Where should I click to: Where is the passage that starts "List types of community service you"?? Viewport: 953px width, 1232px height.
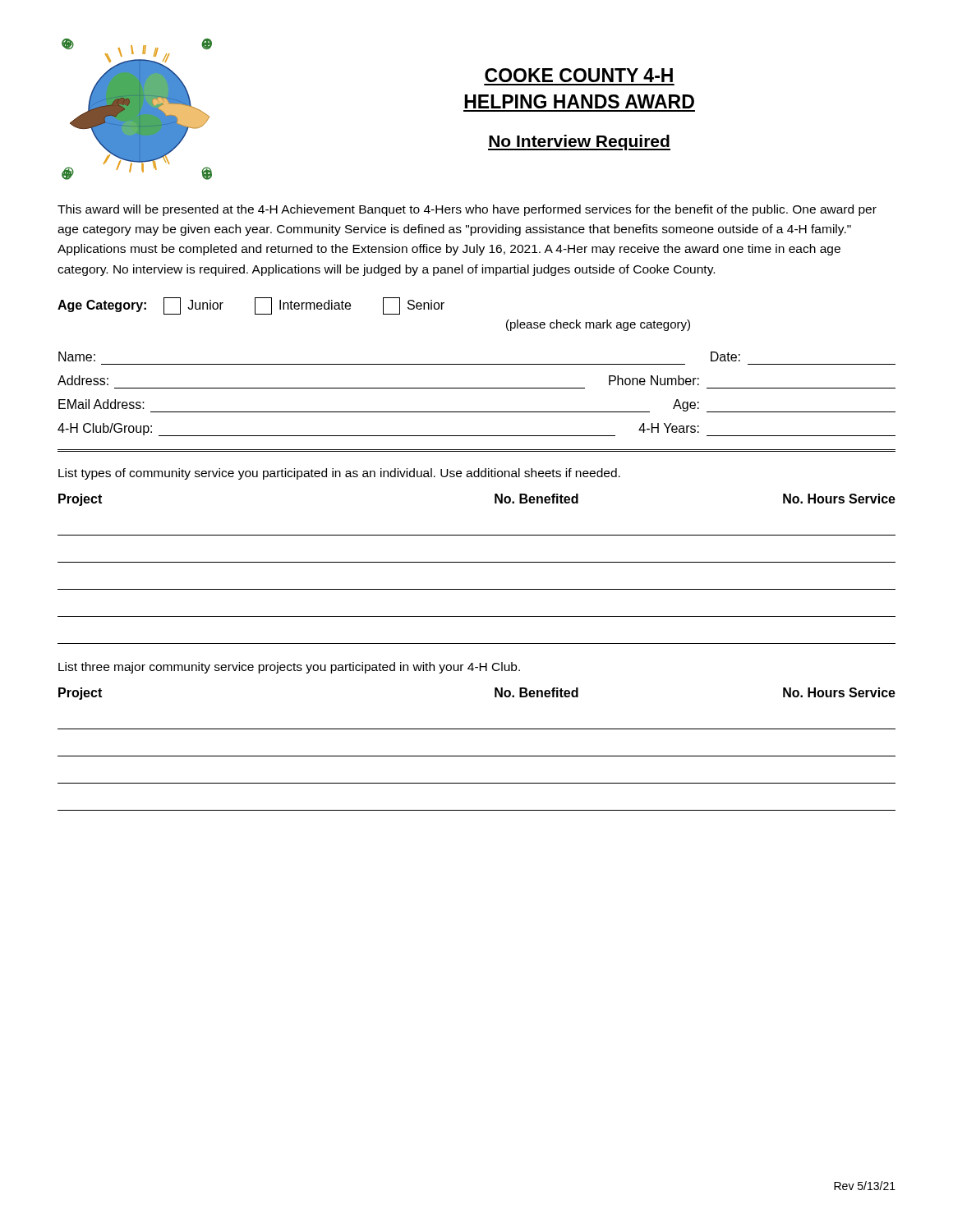[x=339, y=472]
